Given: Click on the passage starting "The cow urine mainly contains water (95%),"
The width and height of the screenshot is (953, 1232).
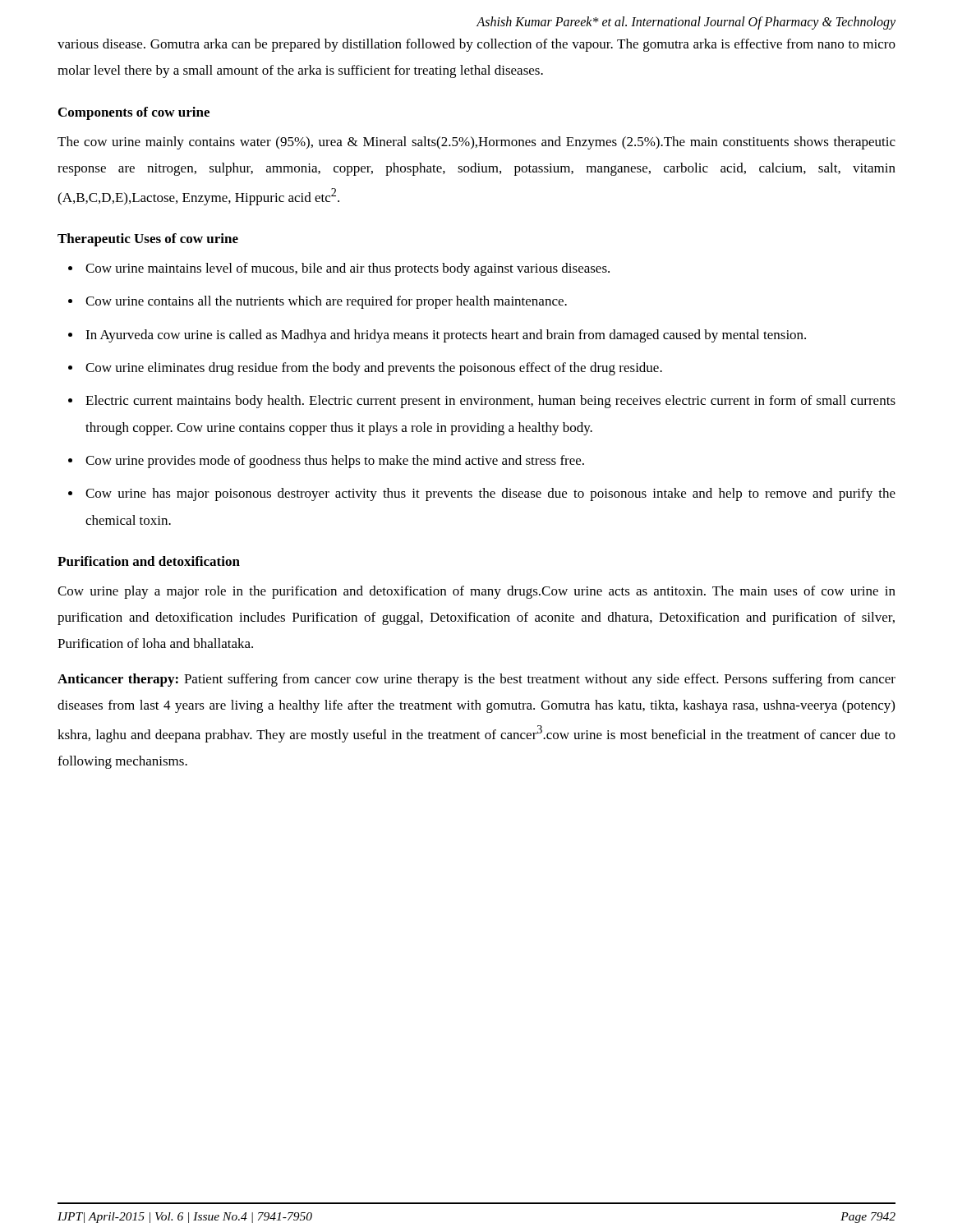Looking at the screenshot, I should coord(476,169).
